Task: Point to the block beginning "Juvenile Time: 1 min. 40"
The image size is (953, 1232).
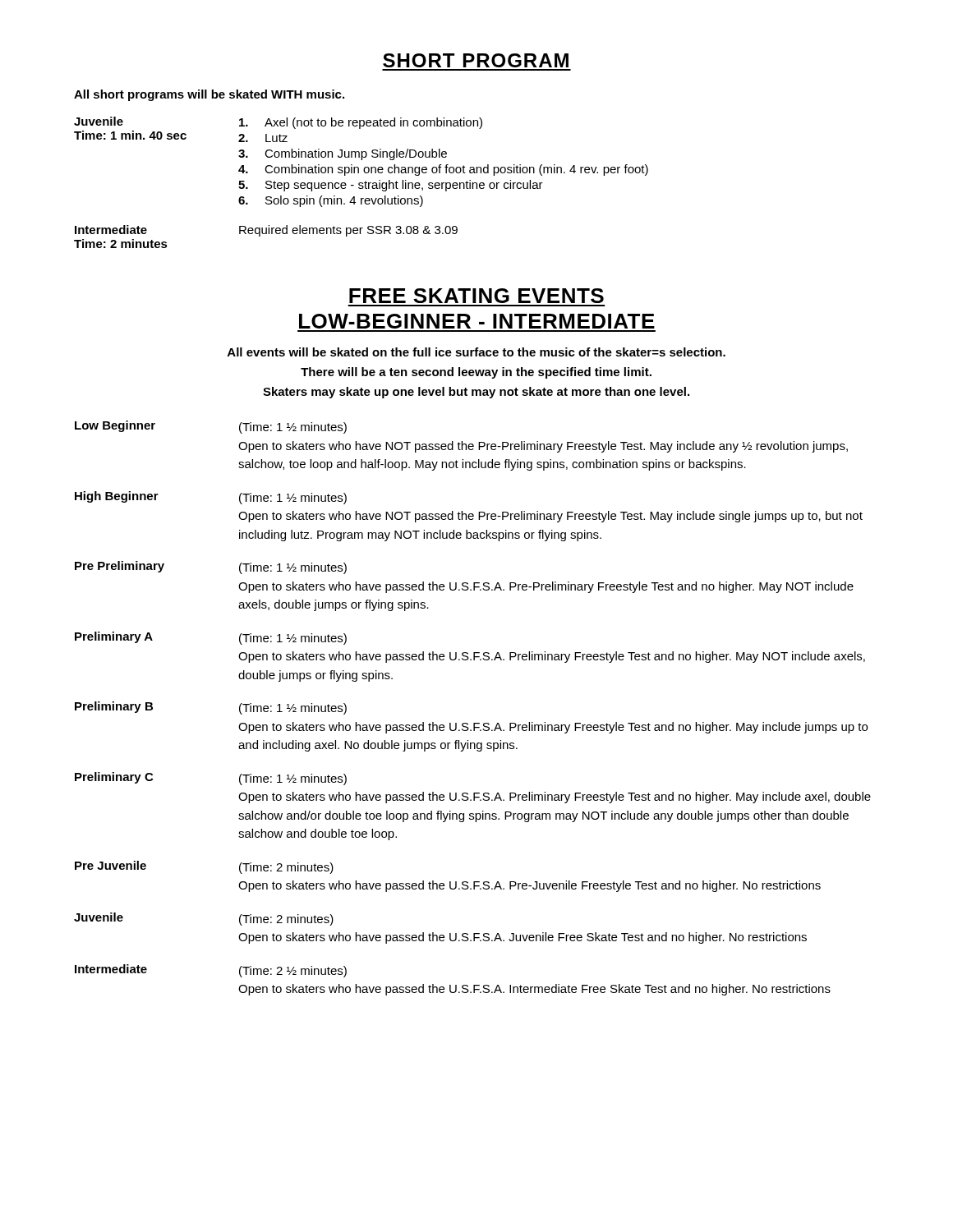Action: pyautogui.click(x=476, y=161)
